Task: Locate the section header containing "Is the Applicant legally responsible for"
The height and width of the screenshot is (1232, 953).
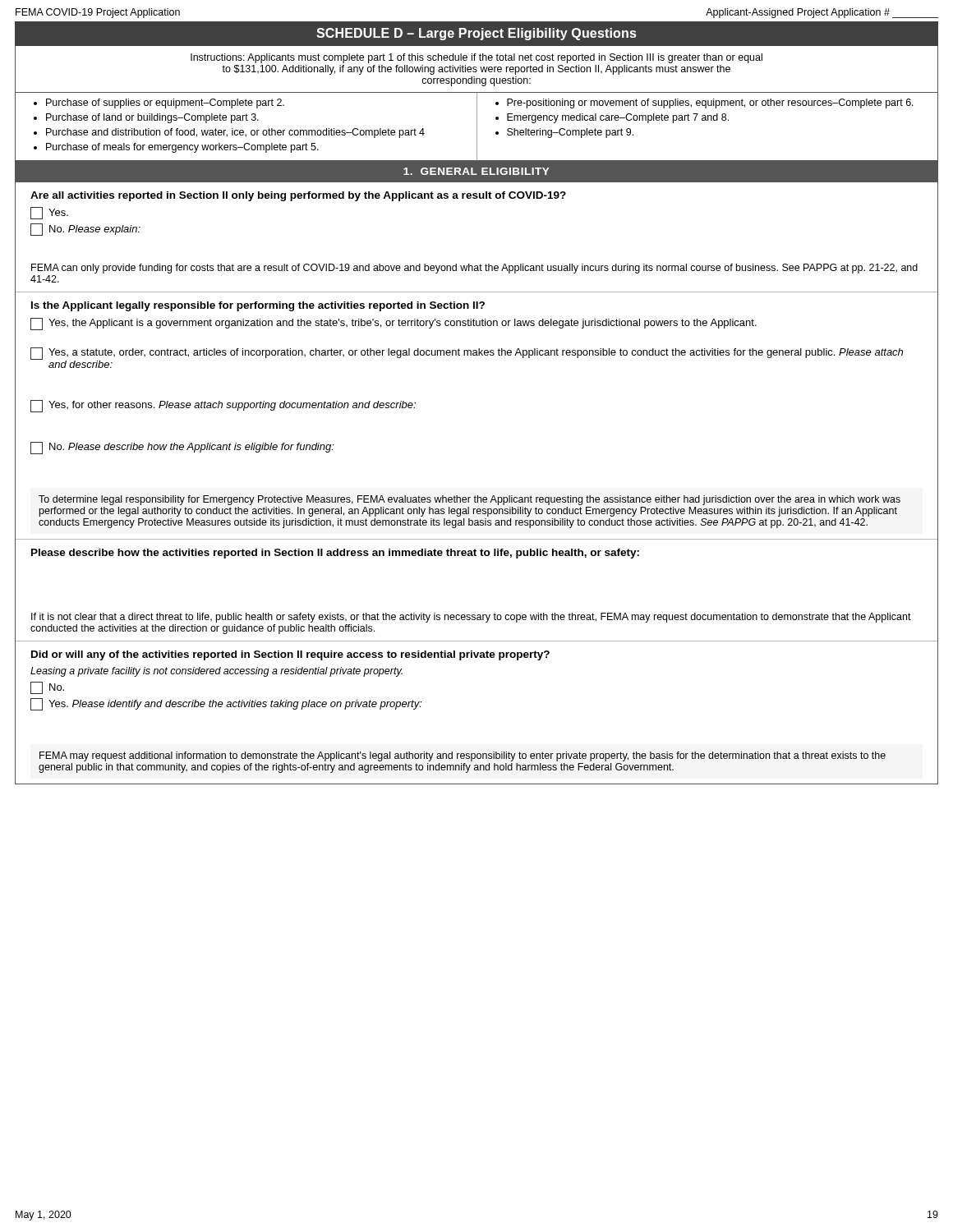Action: tap(258, 305)
